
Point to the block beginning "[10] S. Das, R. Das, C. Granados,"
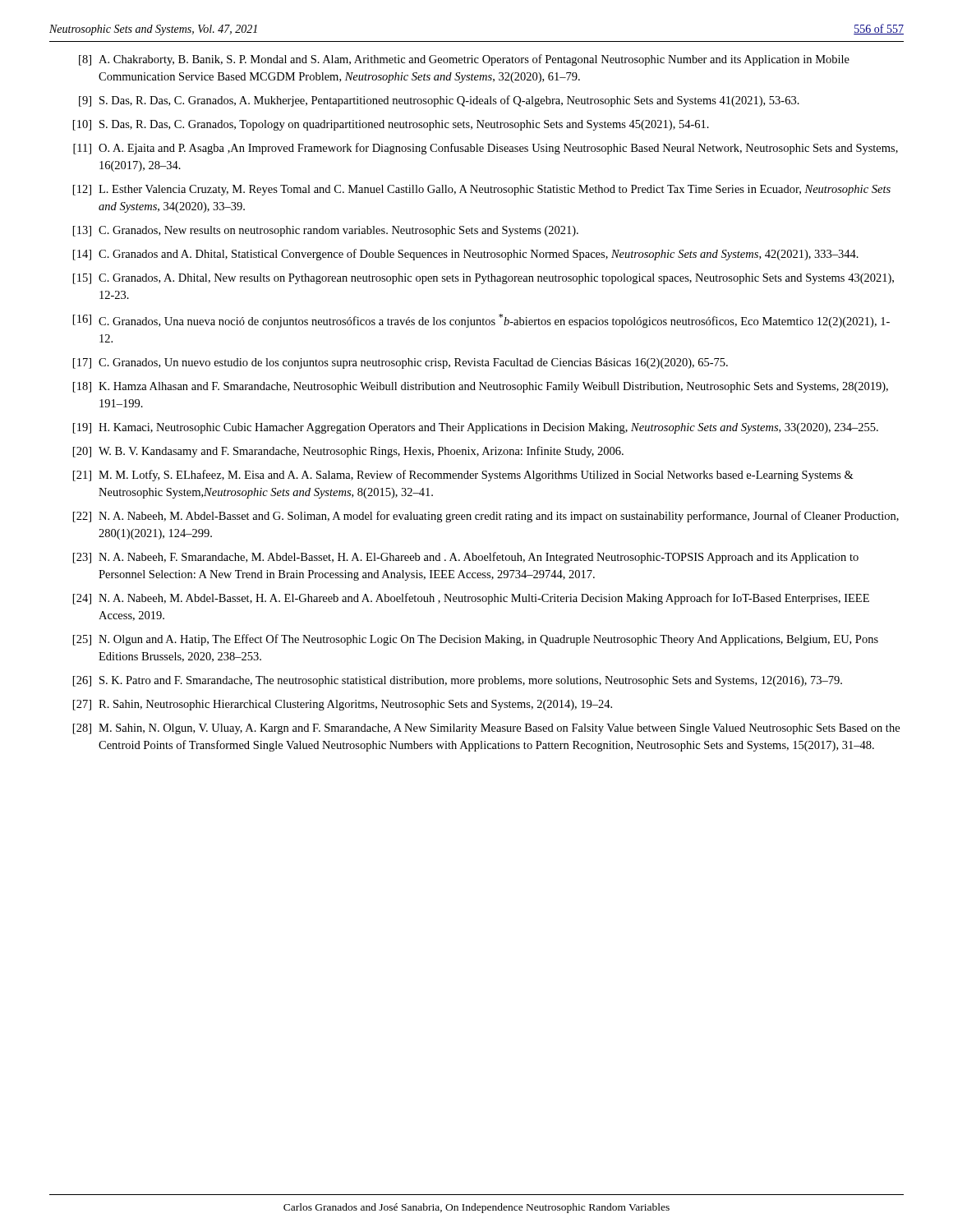click(x=476, y=124)
